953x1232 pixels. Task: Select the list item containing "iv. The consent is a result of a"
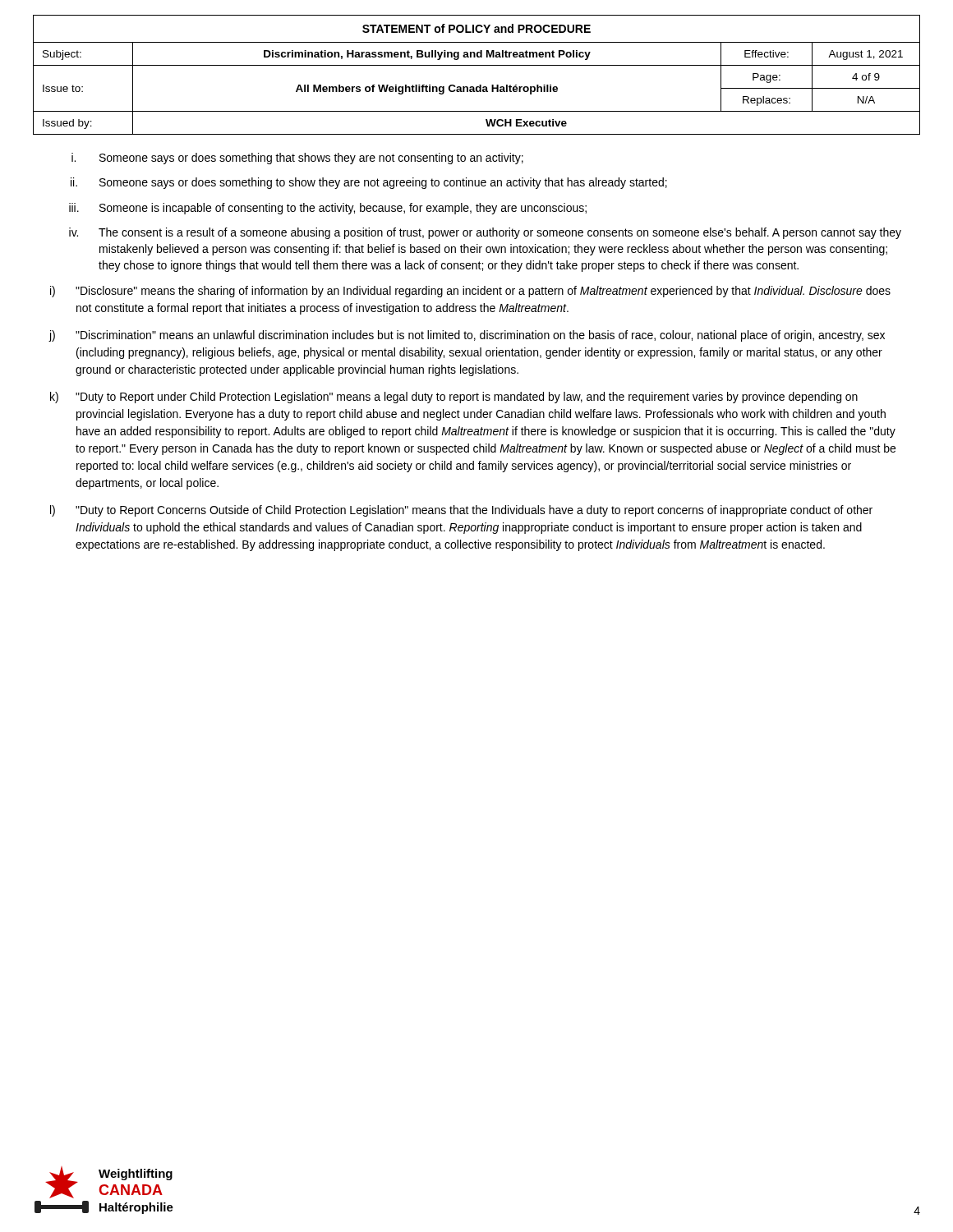476,249
